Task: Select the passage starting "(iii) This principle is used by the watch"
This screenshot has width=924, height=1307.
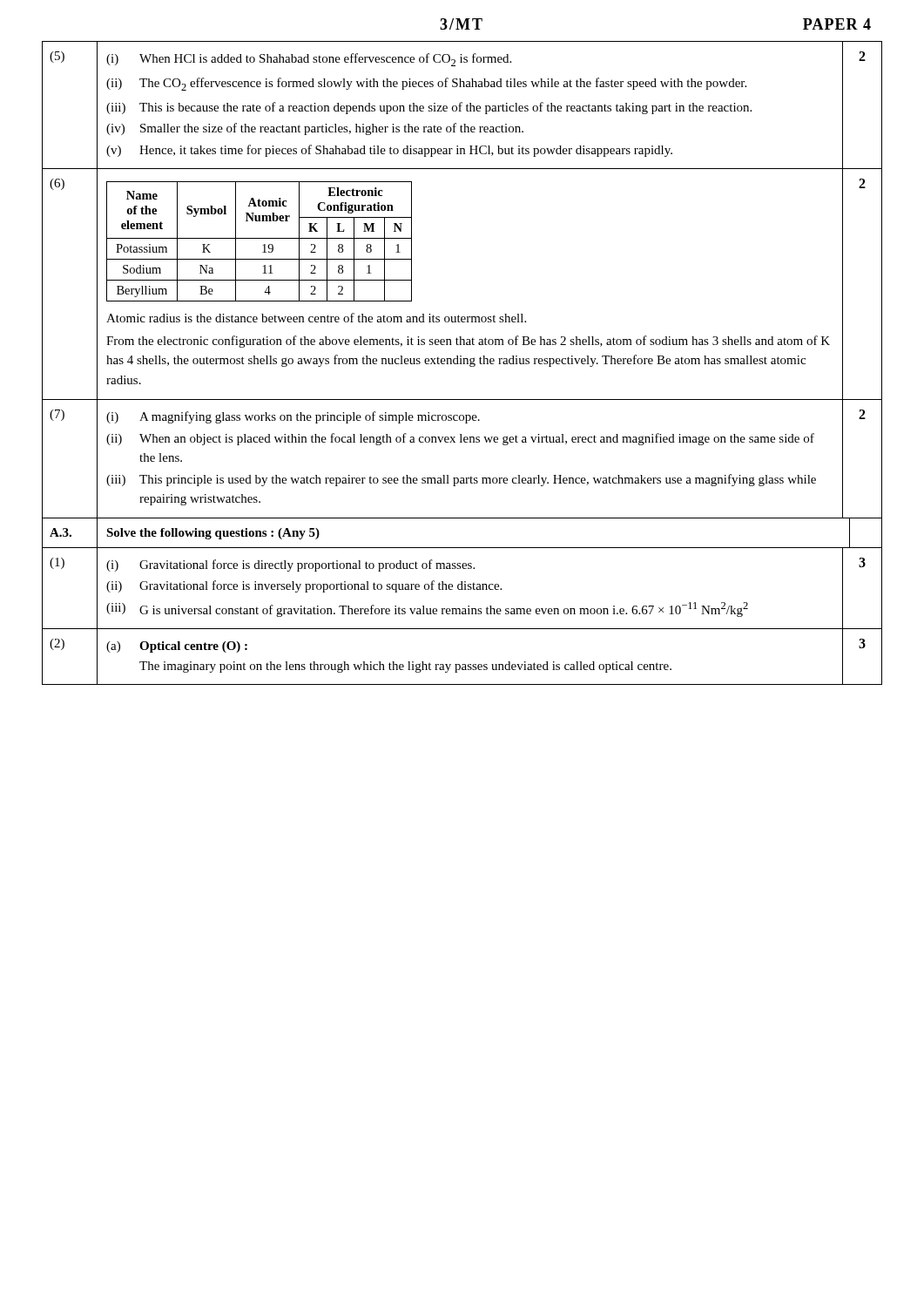Action: click(469, 489)
